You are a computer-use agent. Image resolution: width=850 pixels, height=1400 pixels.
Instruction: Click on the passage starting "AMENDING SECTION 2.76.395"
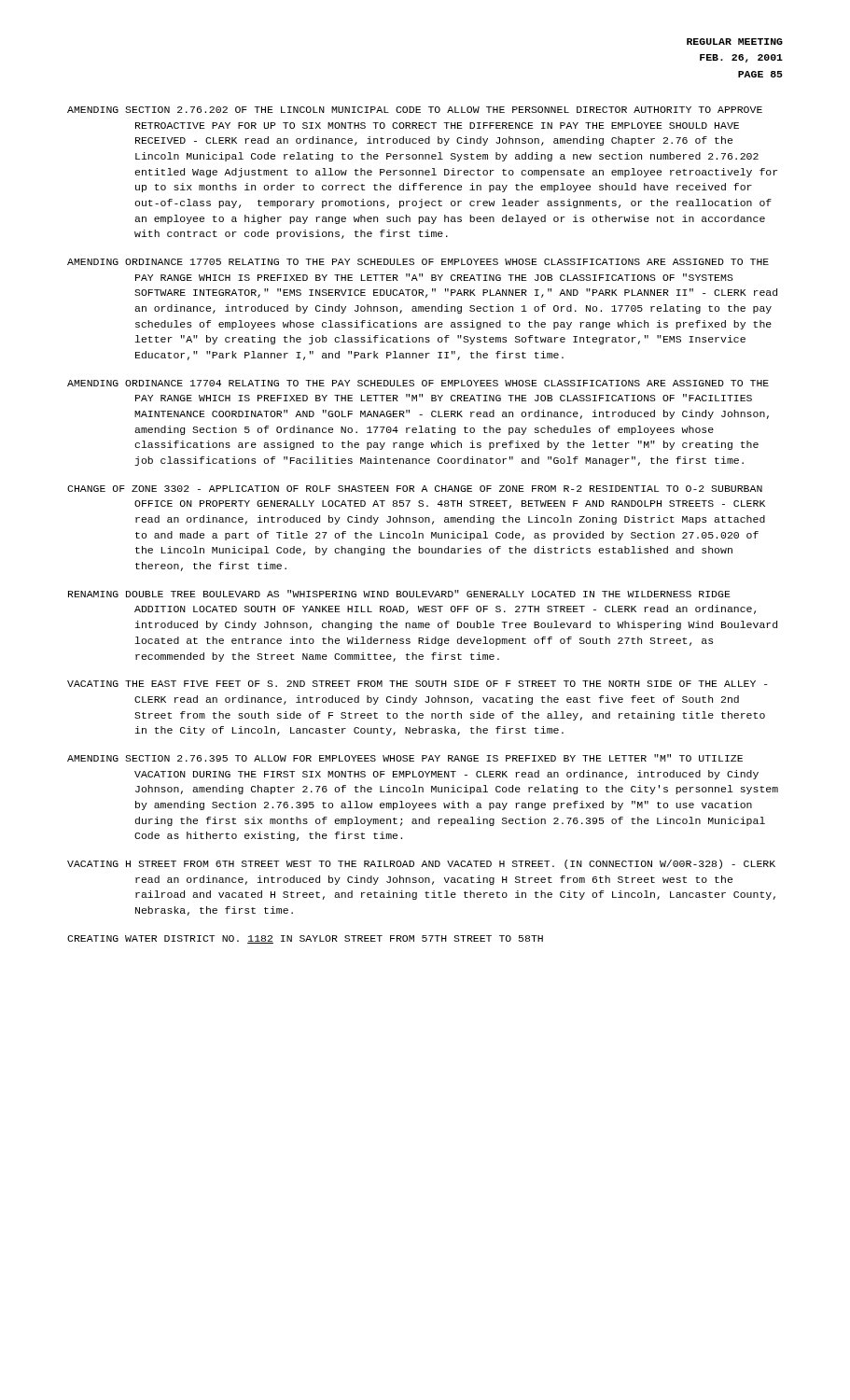(x=425, y=798)
